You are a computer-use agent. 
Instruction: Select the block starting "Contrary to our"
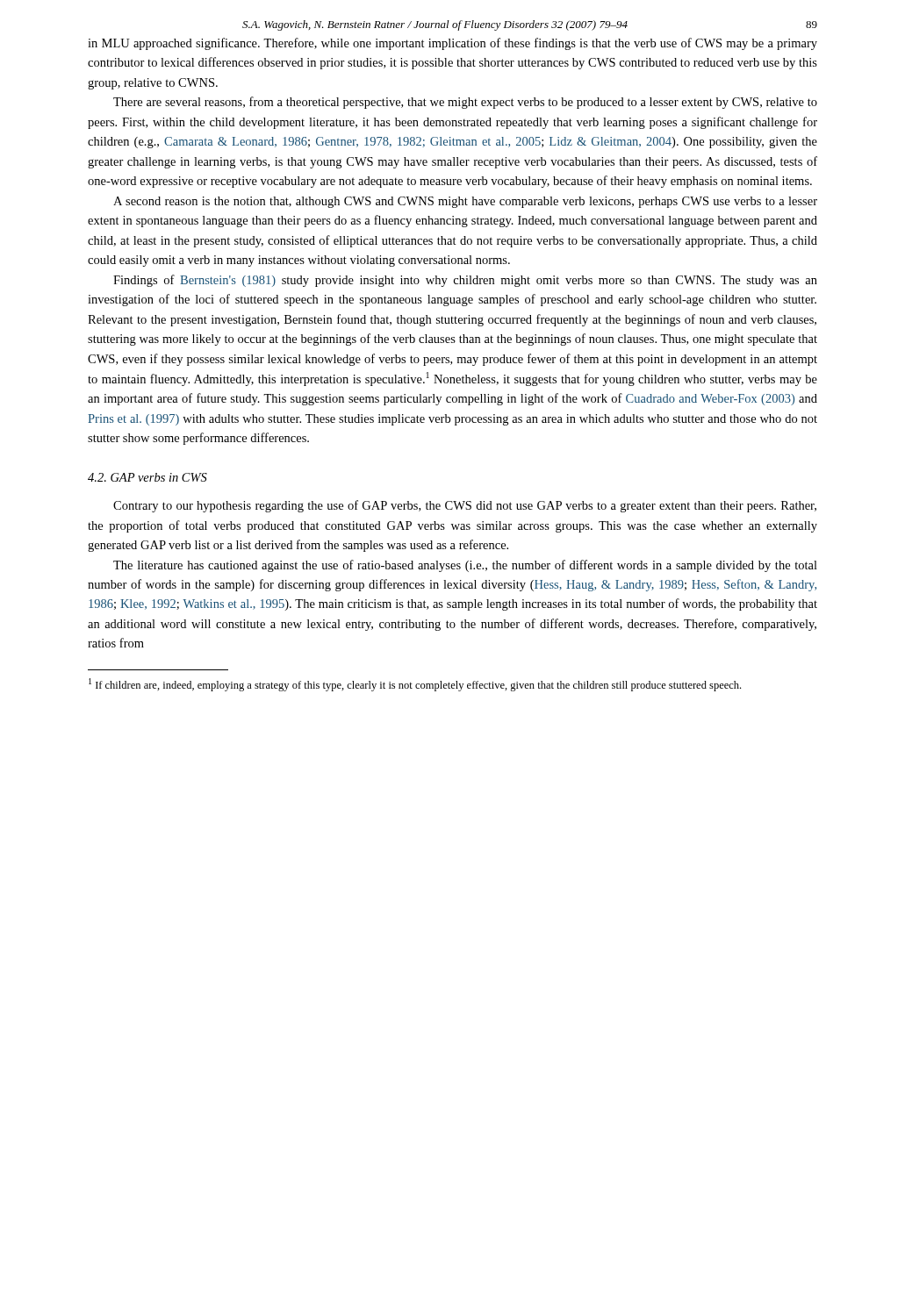[x=452, y=525]
